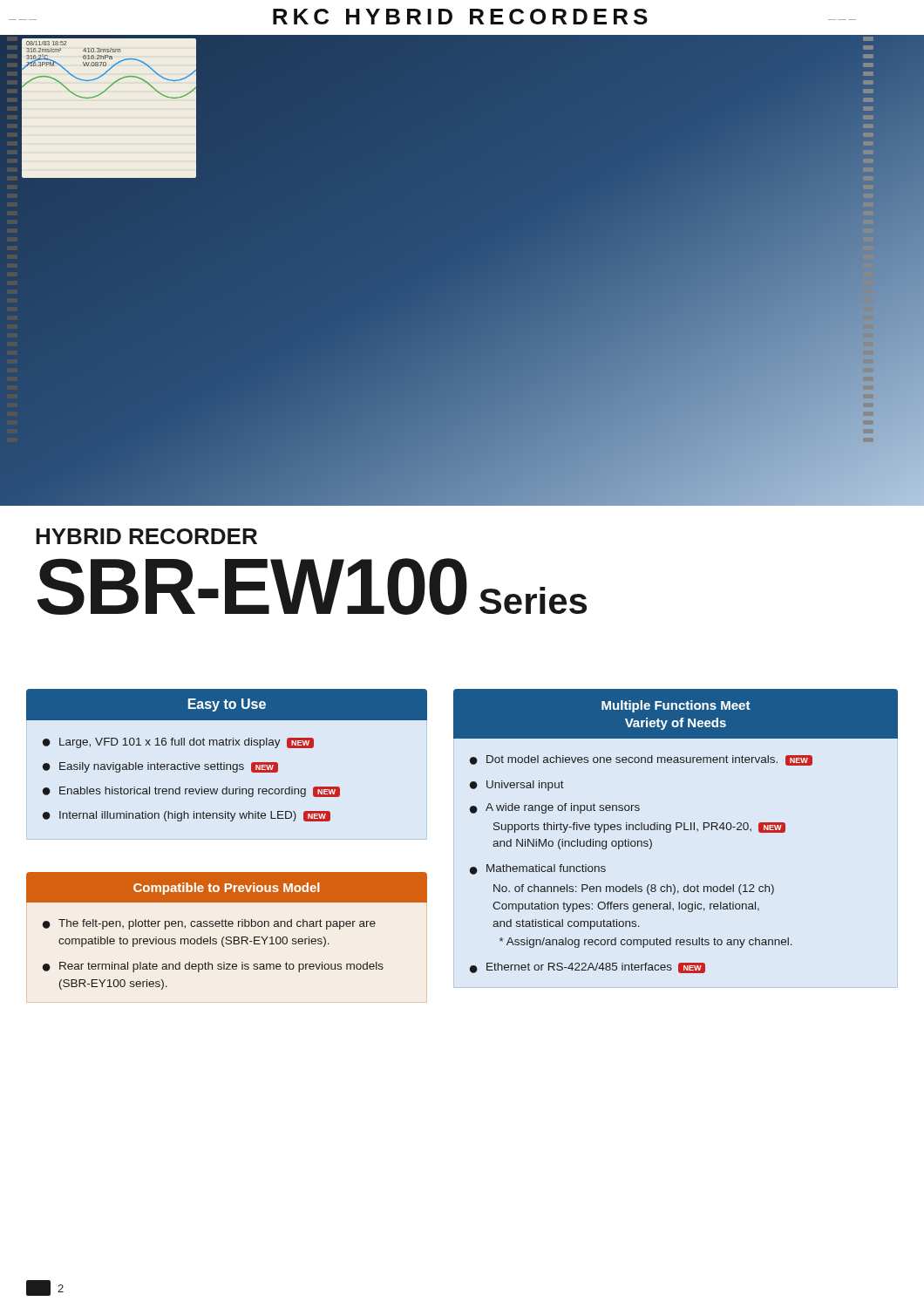Screen dimensions: 1308x924
Task: Find the text block starting "HYBRID RECORDER"
Action: click(146, 536)
